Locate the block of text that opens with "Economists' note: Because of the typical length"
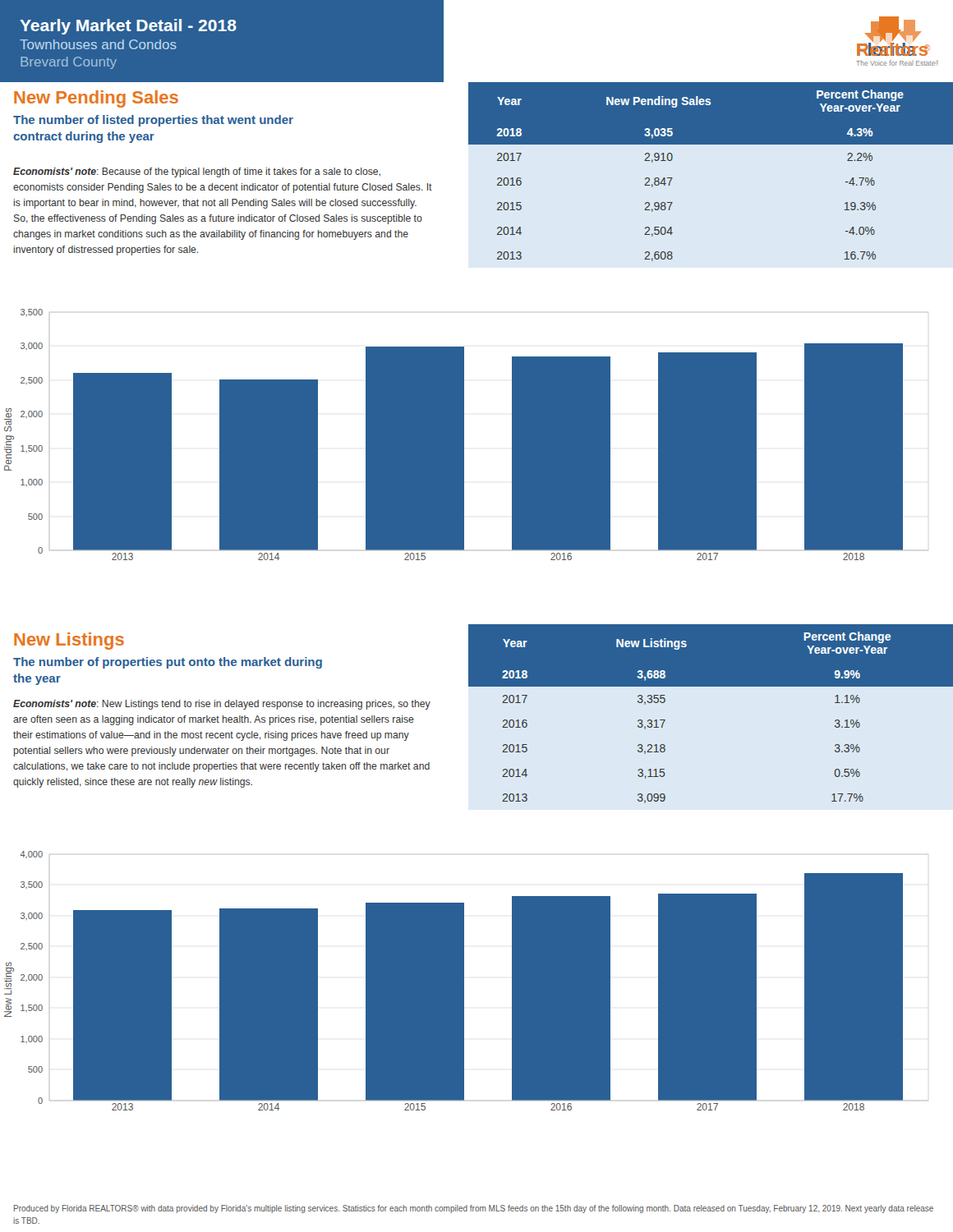953x1232 pixels. [x=222, y=210]
